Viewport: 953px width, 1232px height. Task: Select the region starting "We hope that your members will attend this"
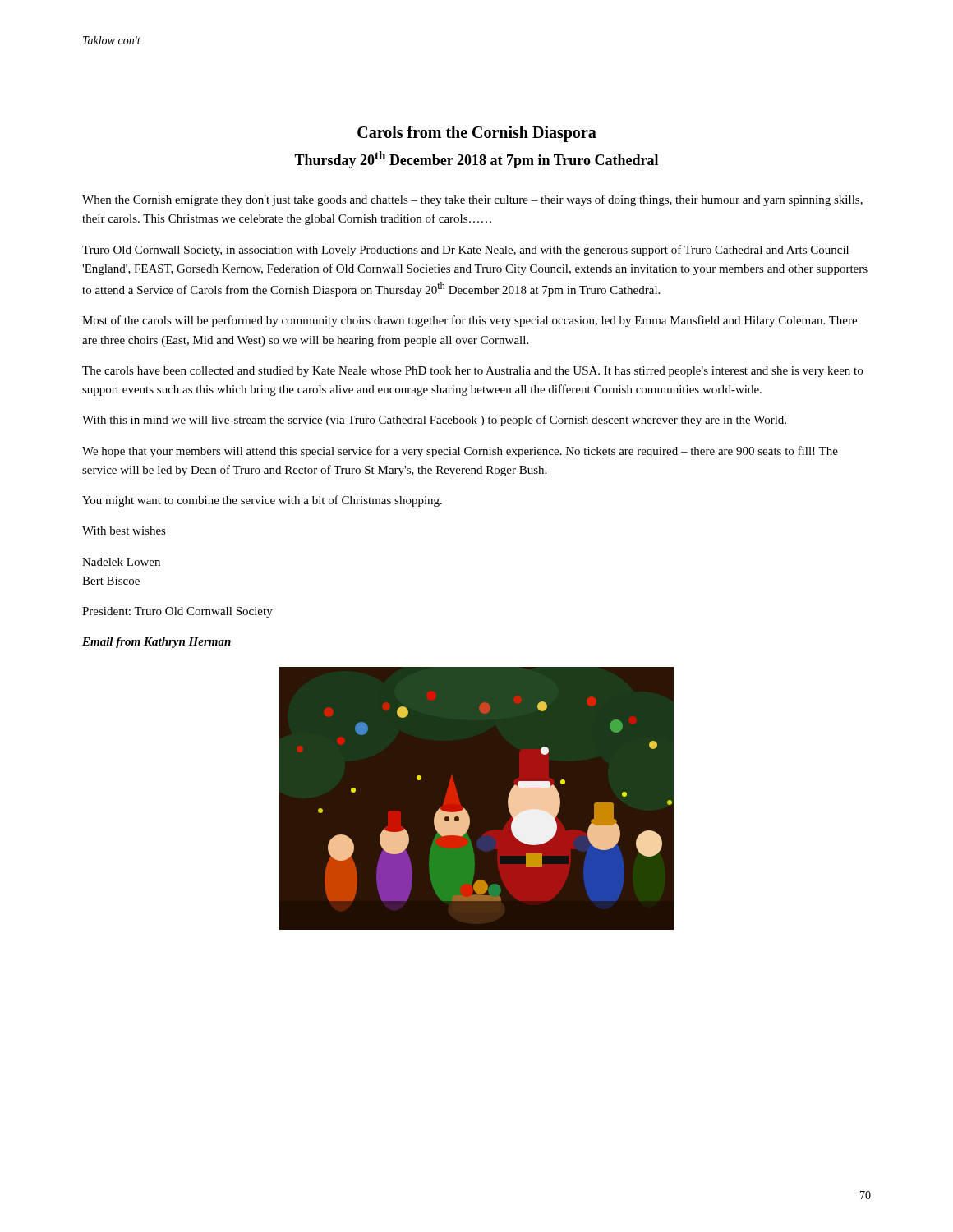coord(460,460)
